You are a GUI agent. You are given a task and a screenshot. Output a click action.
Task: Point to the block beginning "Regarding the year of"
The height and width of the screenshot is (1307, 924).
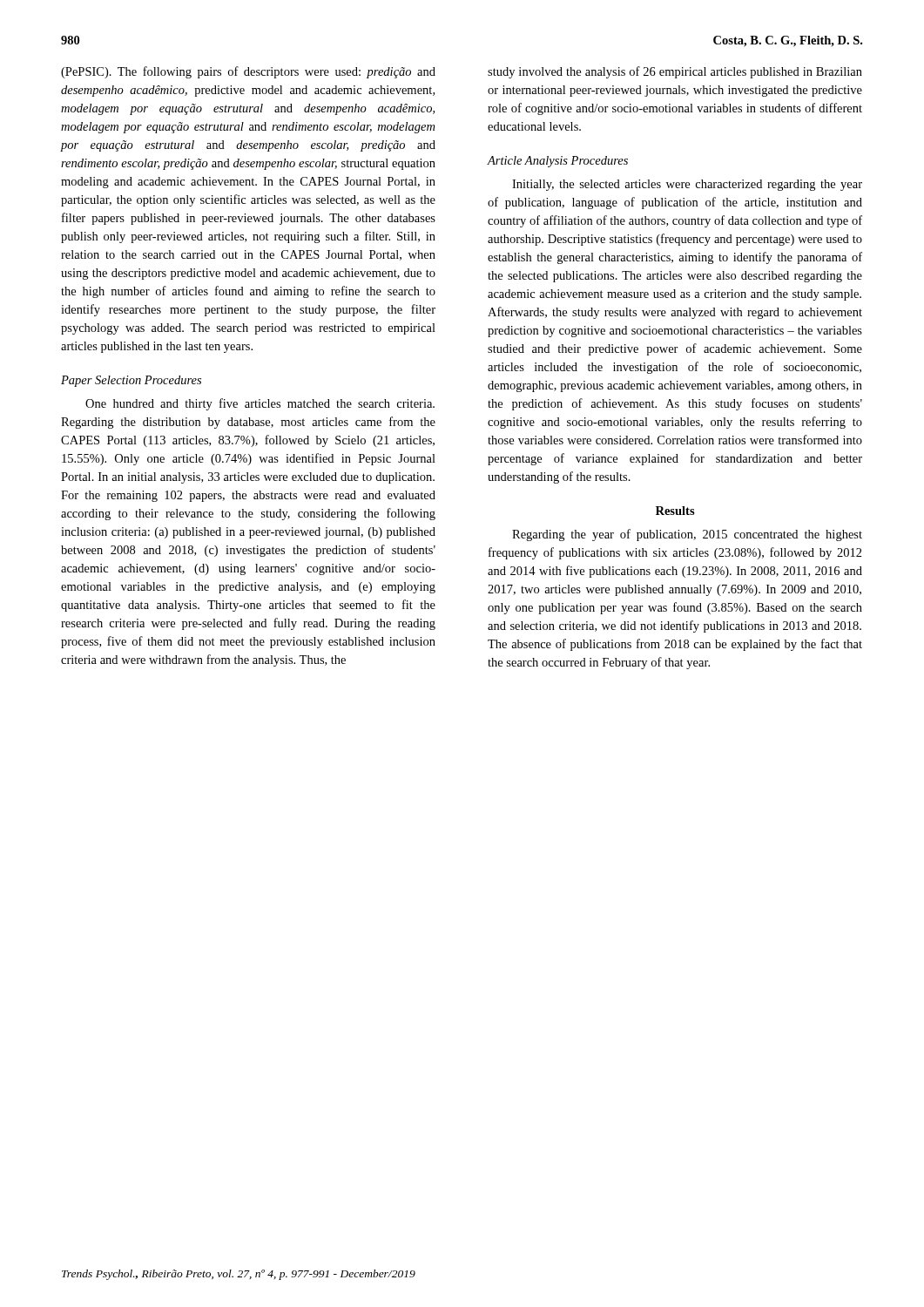[675, 599]
